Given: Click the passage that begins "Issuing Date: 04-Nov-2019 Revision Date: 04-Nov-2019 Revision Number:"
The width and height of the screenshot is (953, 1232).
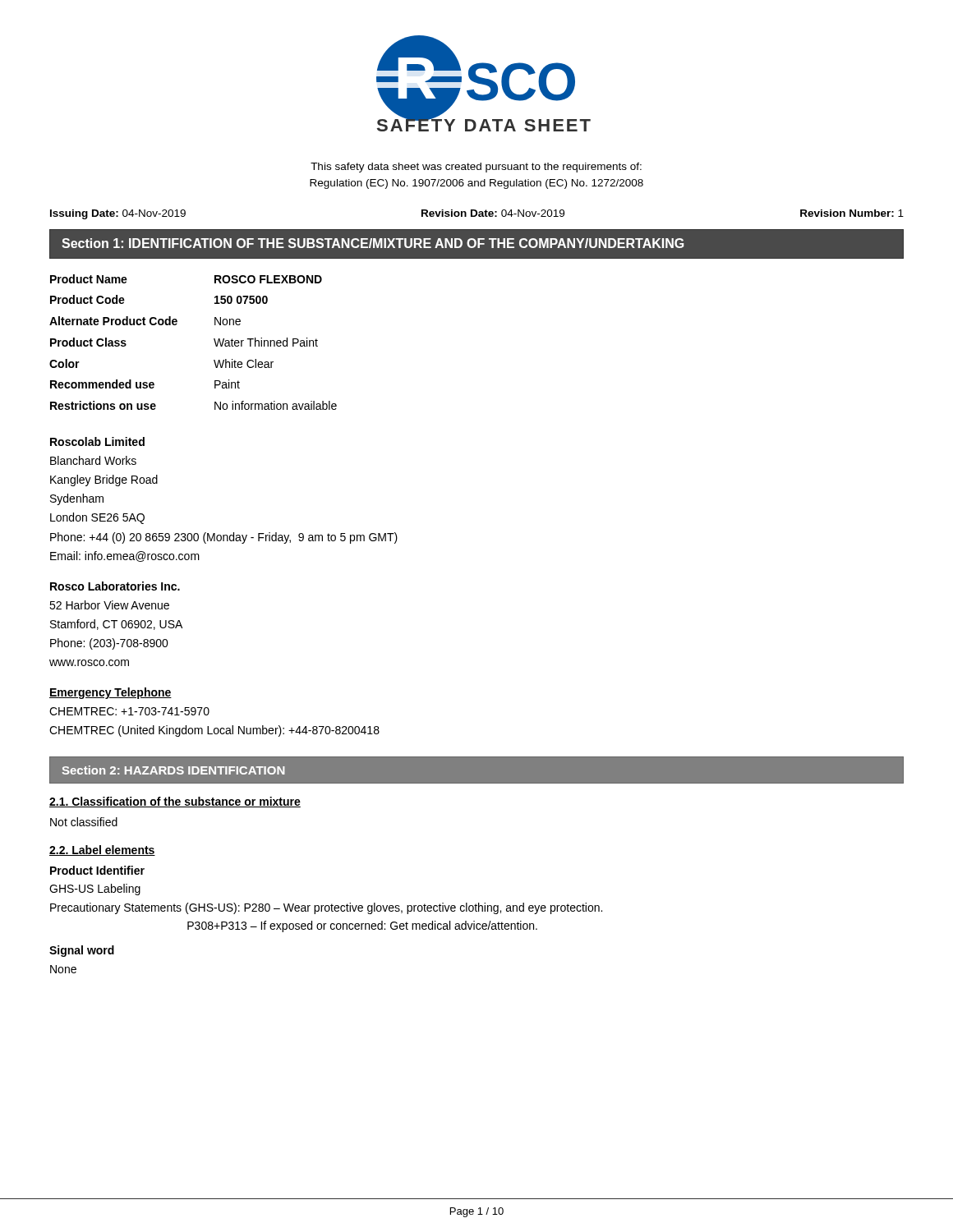Looking at the screenshot, I should (476, 213).
